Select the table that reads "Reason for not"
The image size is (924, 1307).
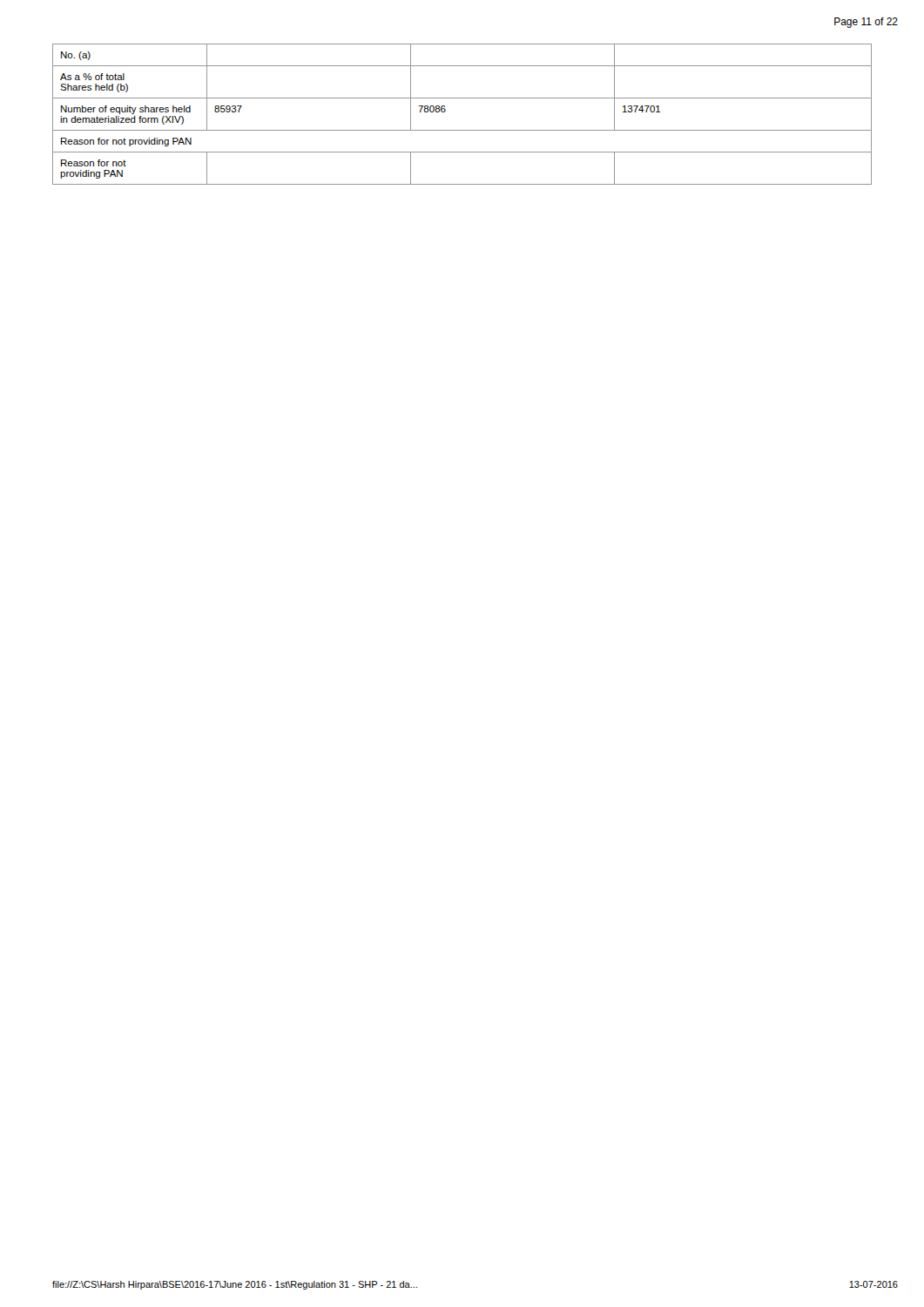462,114
